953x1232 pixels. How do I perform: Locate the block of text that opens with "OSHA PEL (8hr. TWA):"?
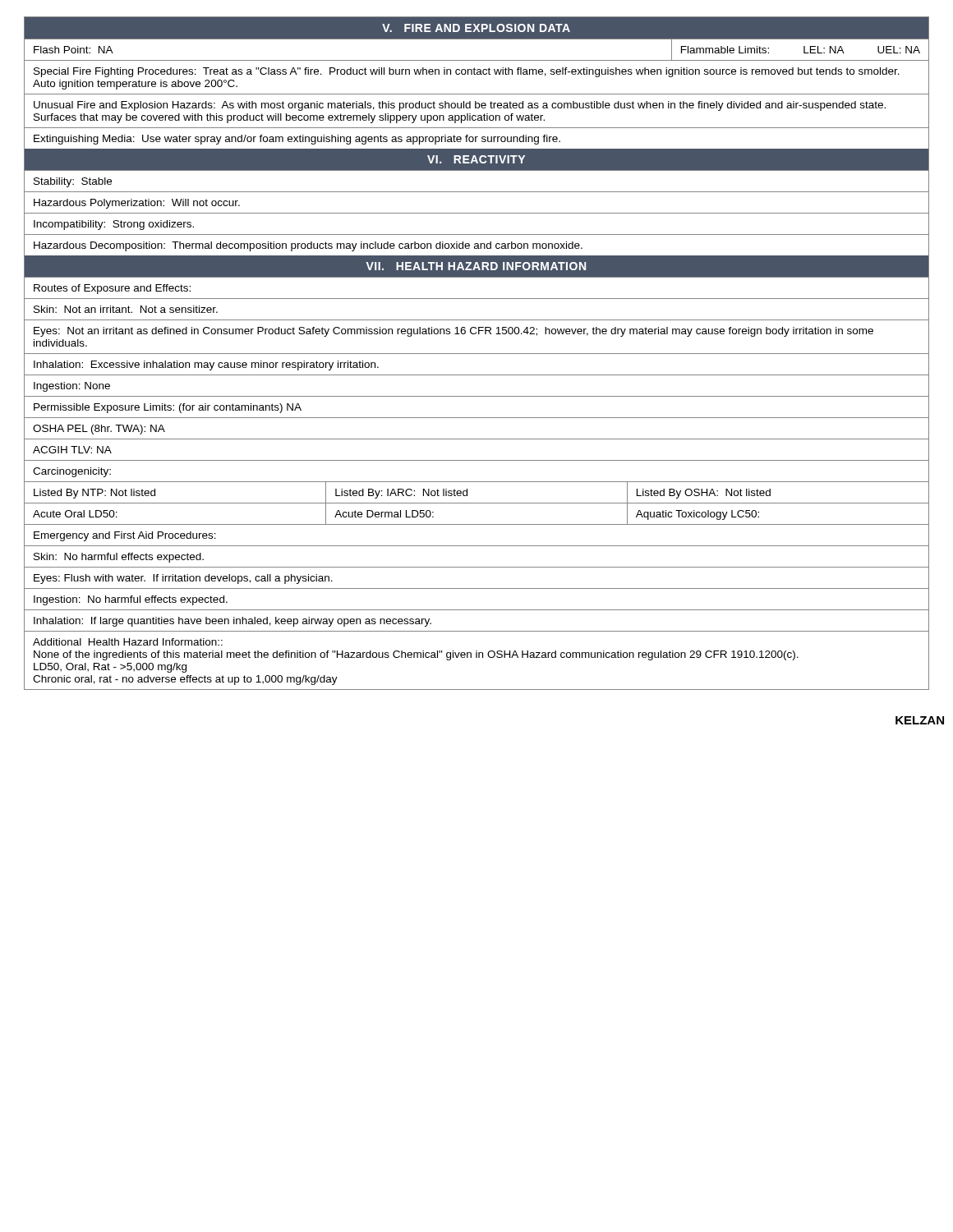point(99,428)
